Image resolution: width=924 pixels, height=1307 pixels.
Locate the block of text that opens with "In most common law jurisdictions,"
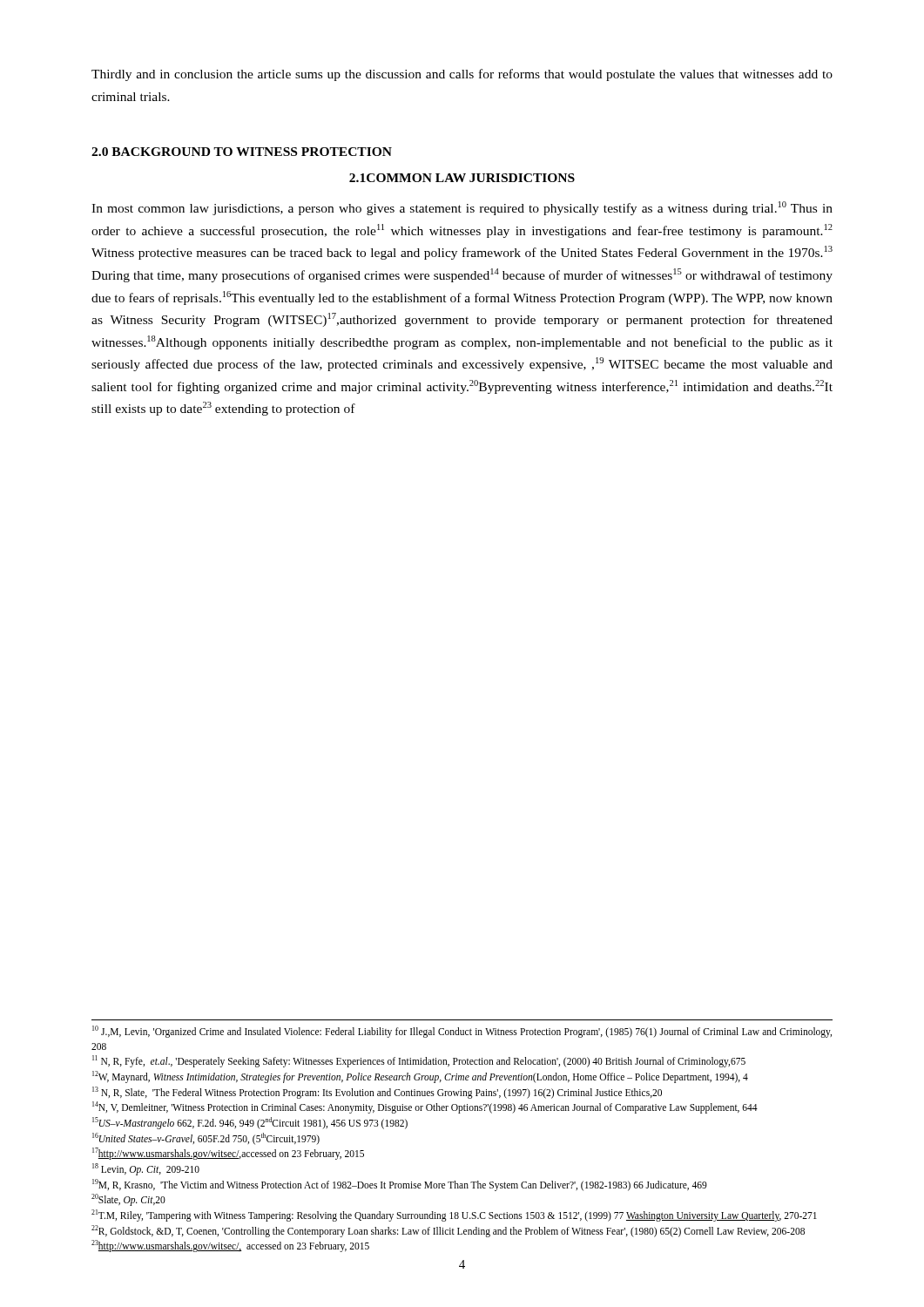[x=462, y=308]
